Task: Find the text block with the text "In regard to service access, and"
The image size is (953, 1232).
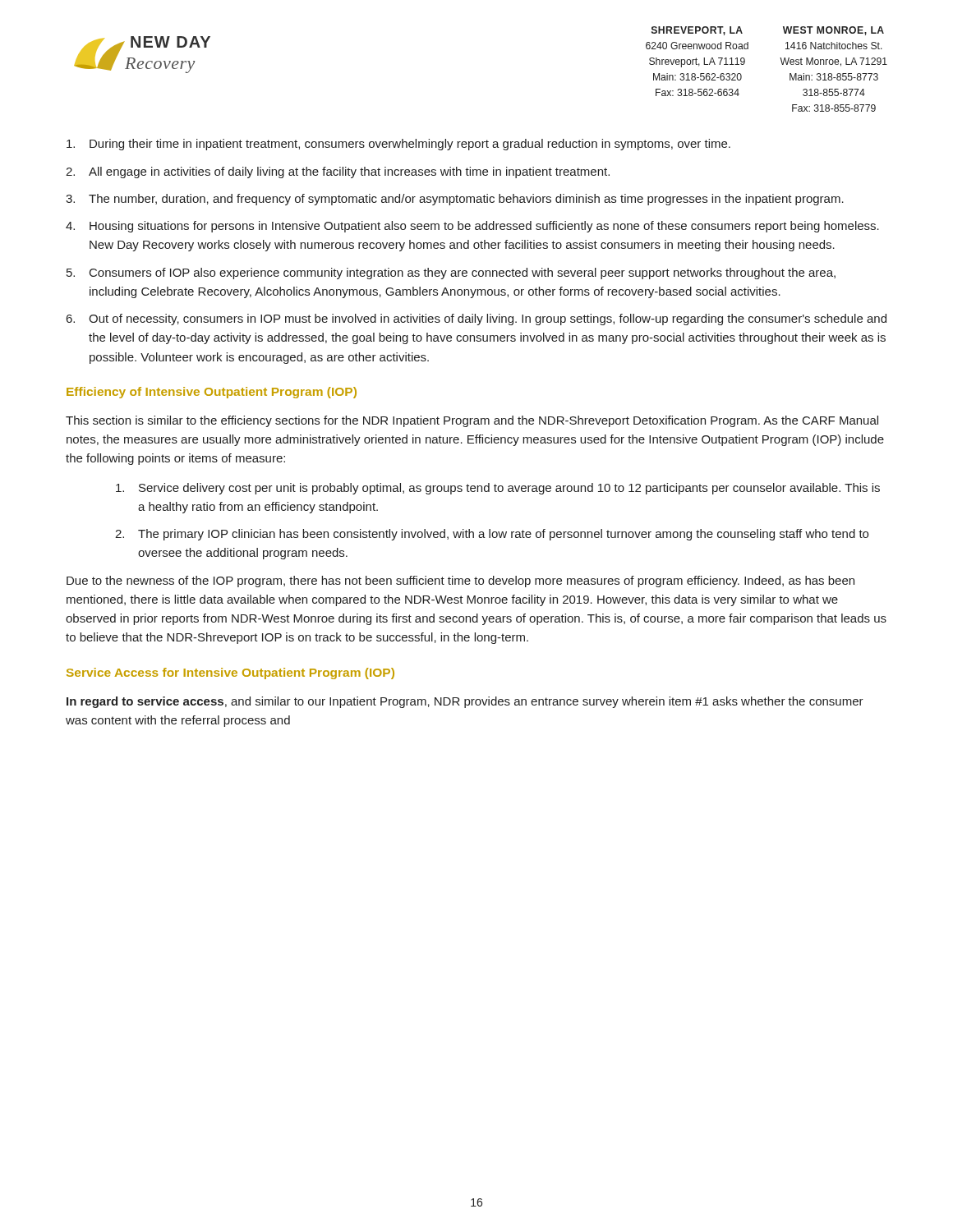Action: click(x=464, y=710)
